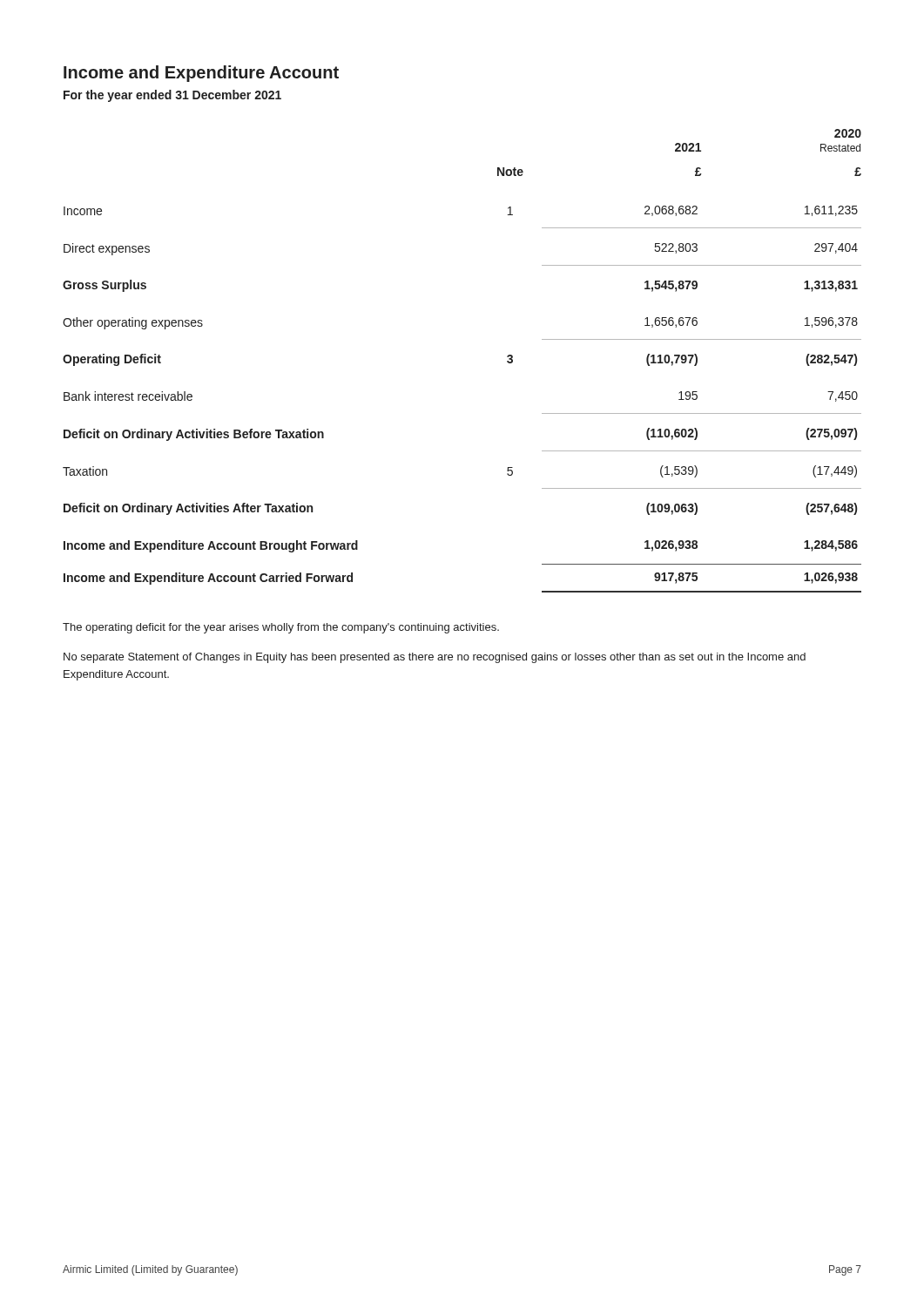Screen dimensions: 1307x924
Task: Click on the text block that says "No separate Statement of Changes in Equity"
Action: point(434,665)
